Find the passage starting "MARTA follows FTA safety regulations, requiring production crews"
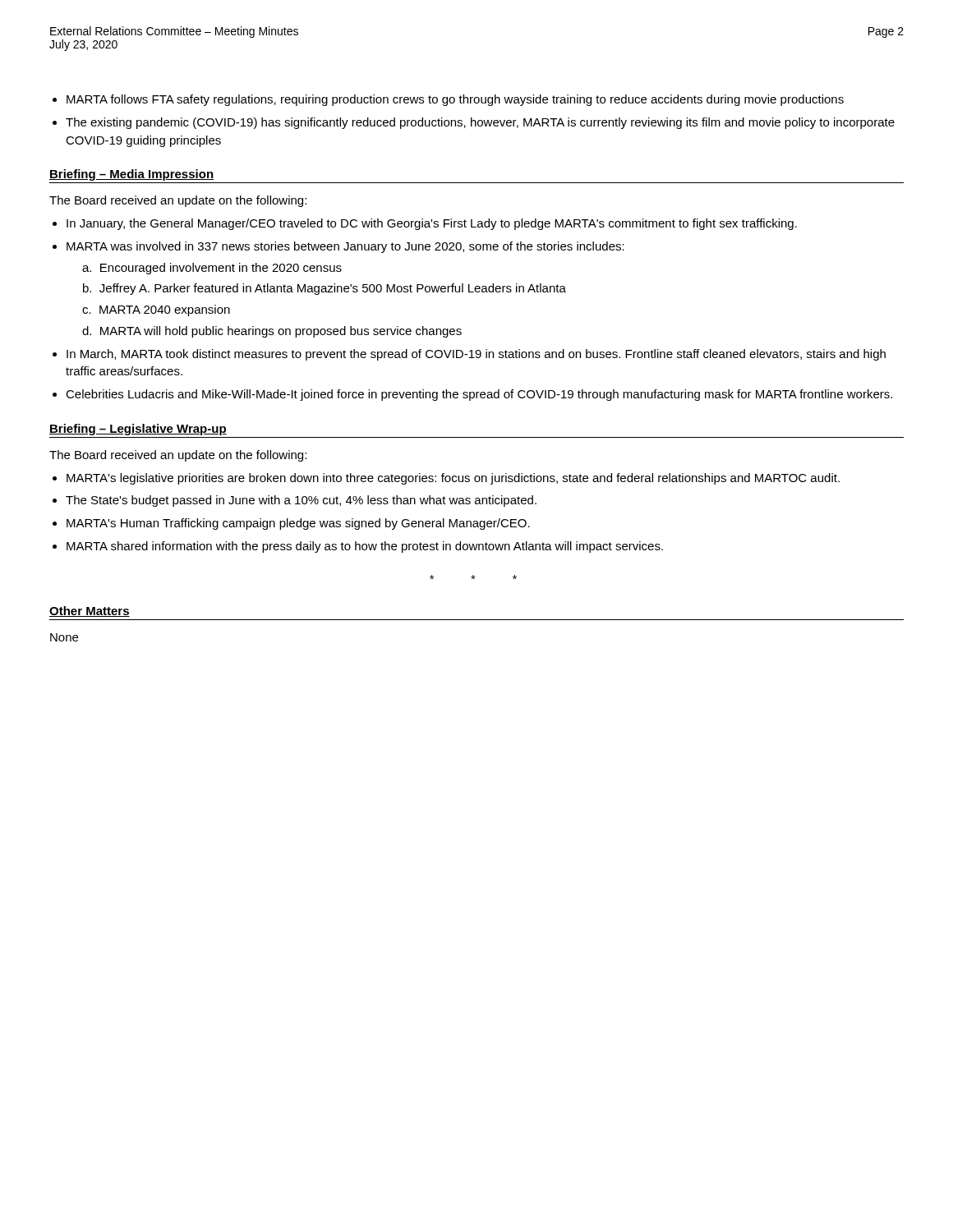This screenshot has height=1232, width=953. pyautogui.click(x=485, y=99)
